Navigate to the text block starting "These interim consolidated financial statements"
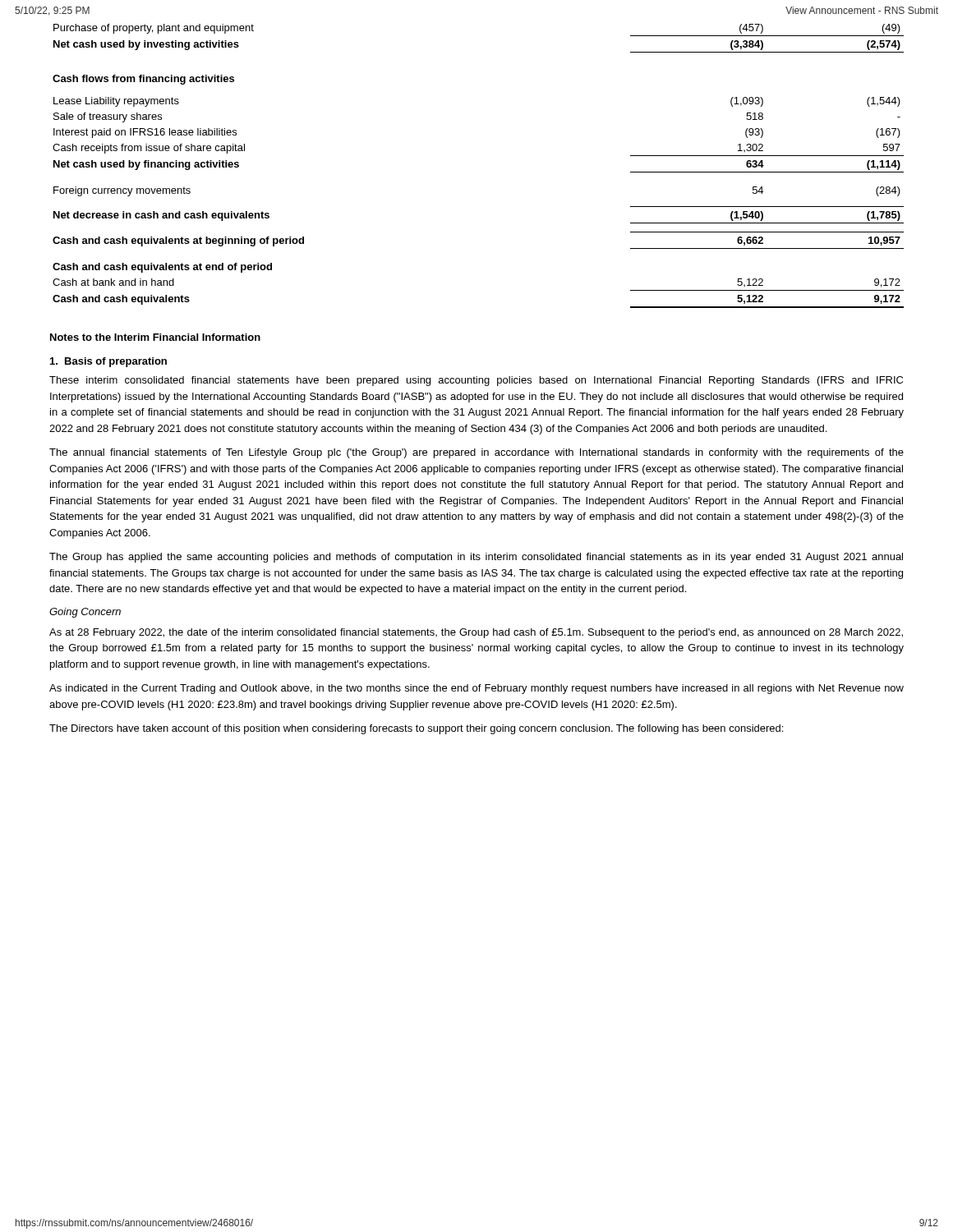Screen dimensions: 1232x953 (x=476, y=404)
